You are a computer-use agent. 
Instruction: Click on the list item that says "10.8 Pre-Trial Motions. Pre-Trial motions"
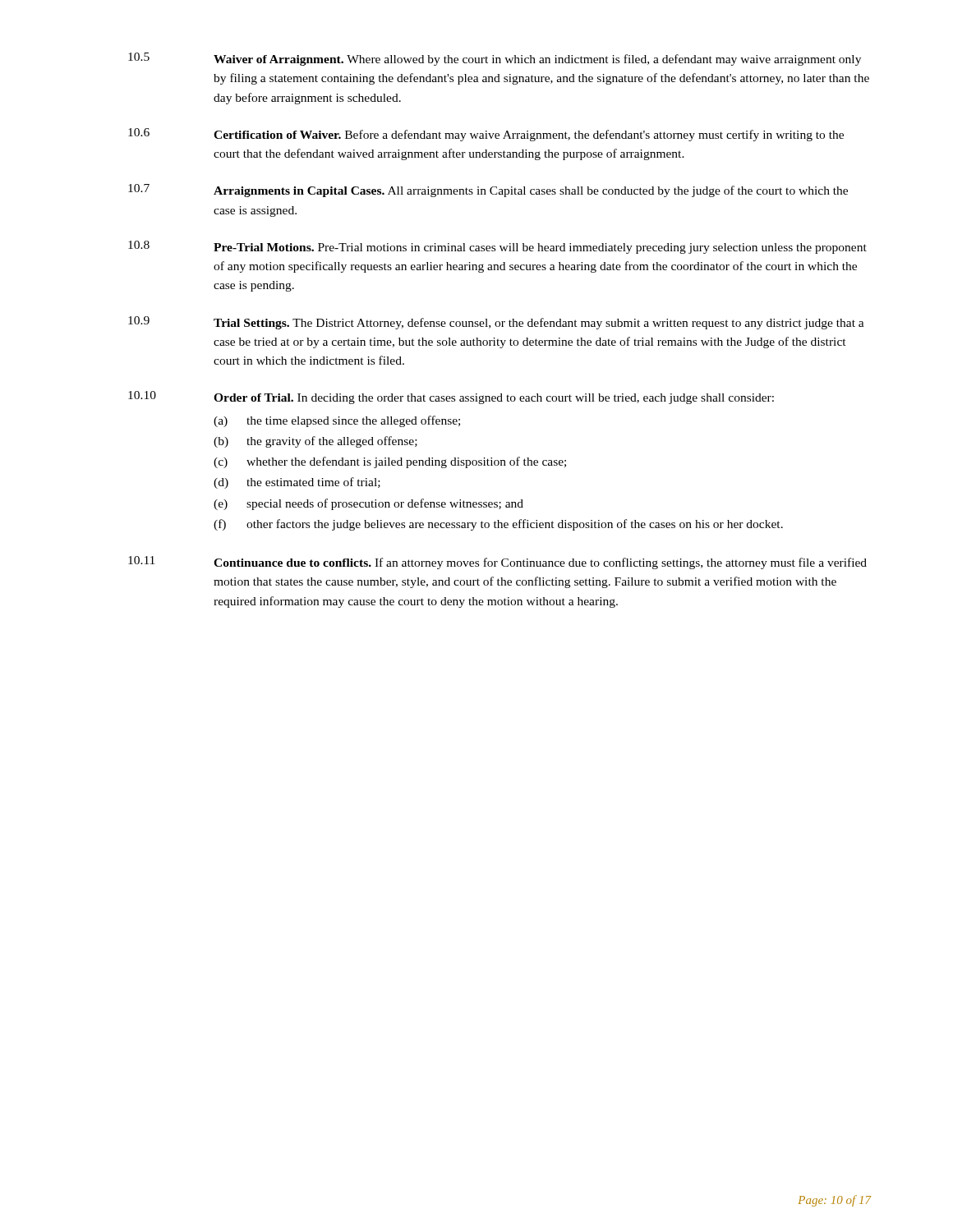pos(499,266)
